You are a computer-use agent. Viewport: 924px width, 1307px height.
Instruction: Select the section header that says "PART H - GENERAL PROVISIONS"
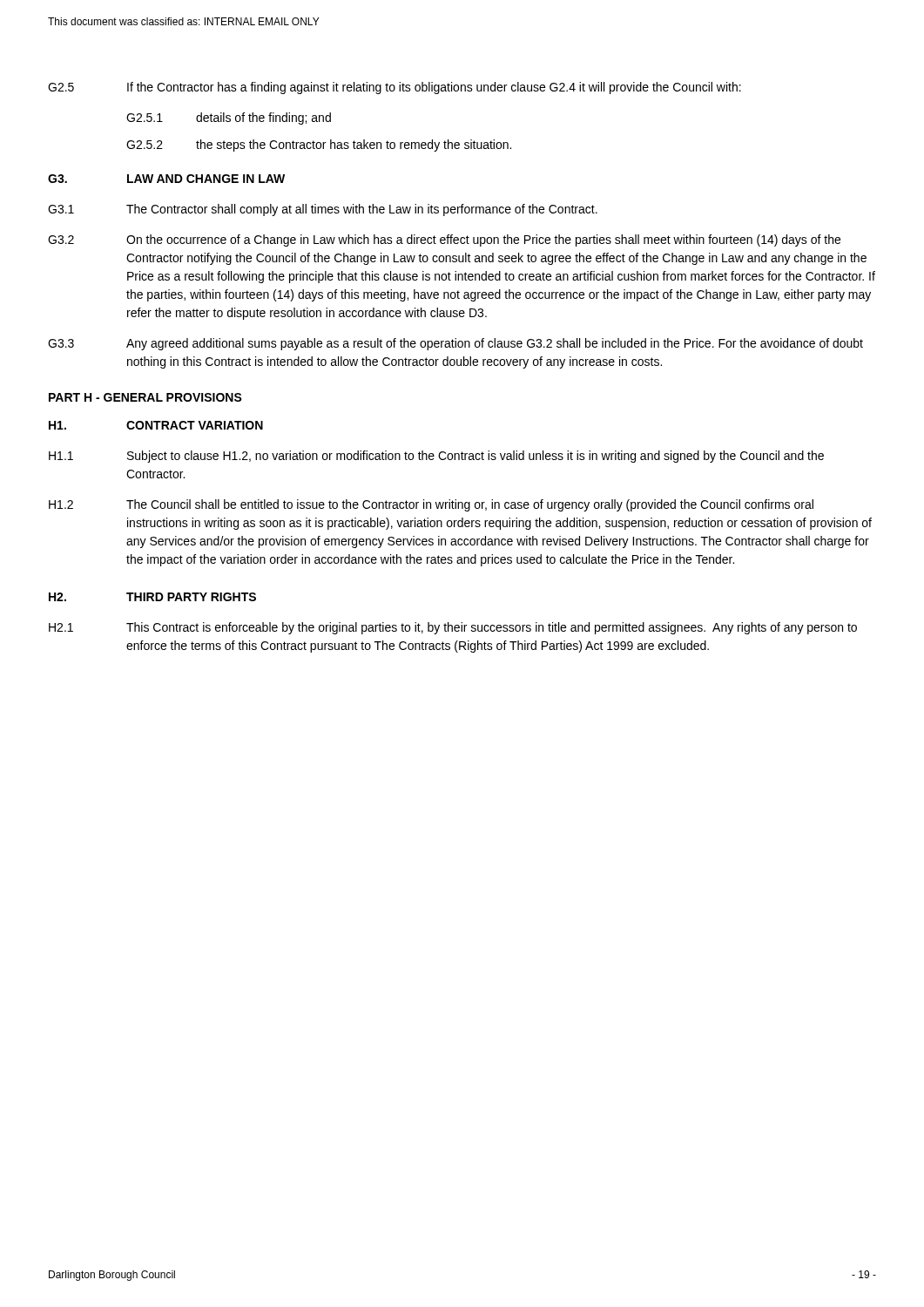click(145, 397)
